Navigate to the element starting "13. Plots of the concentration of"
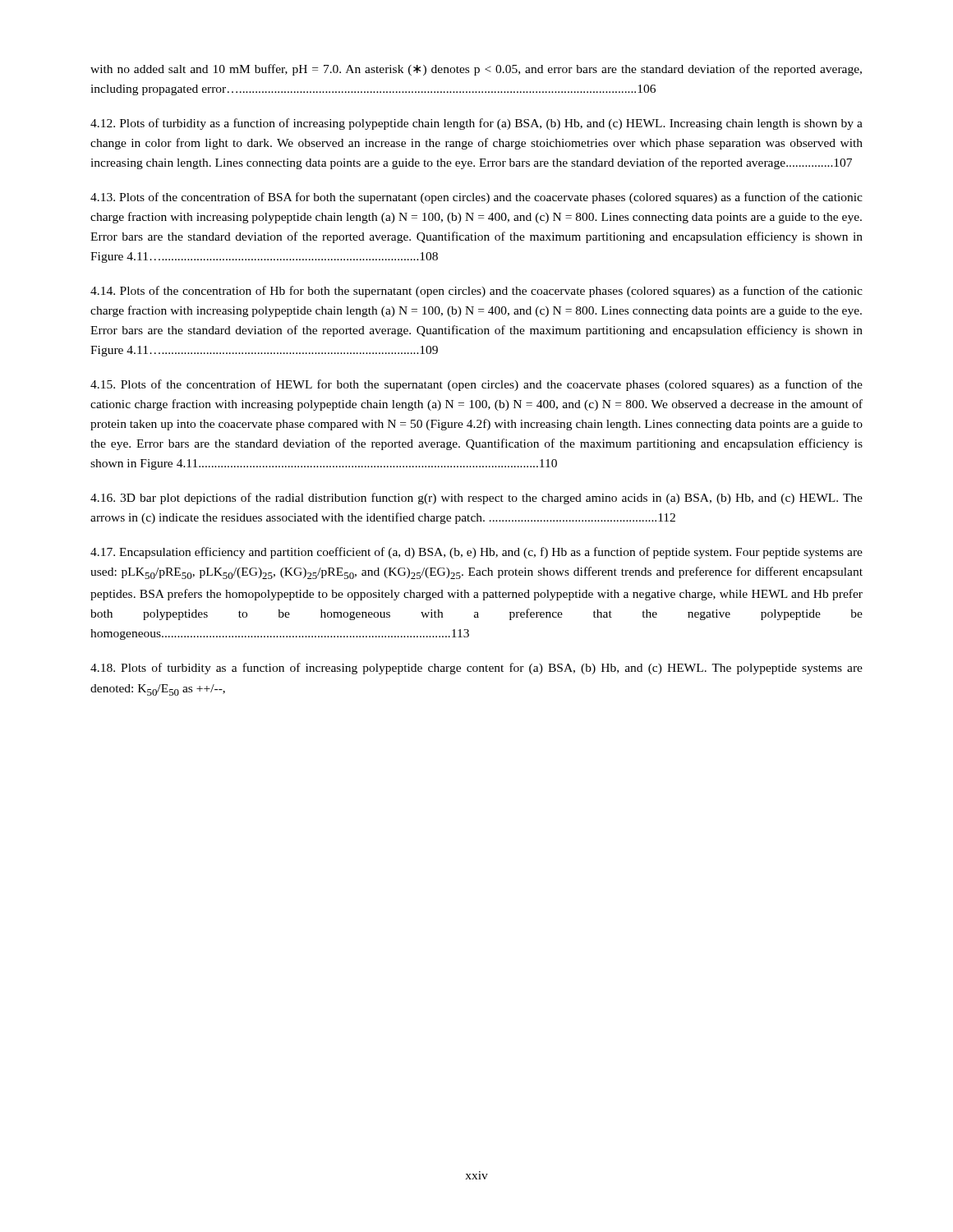Image resolution: width=953 pixels, height=1232 pixels. [476, 226]
